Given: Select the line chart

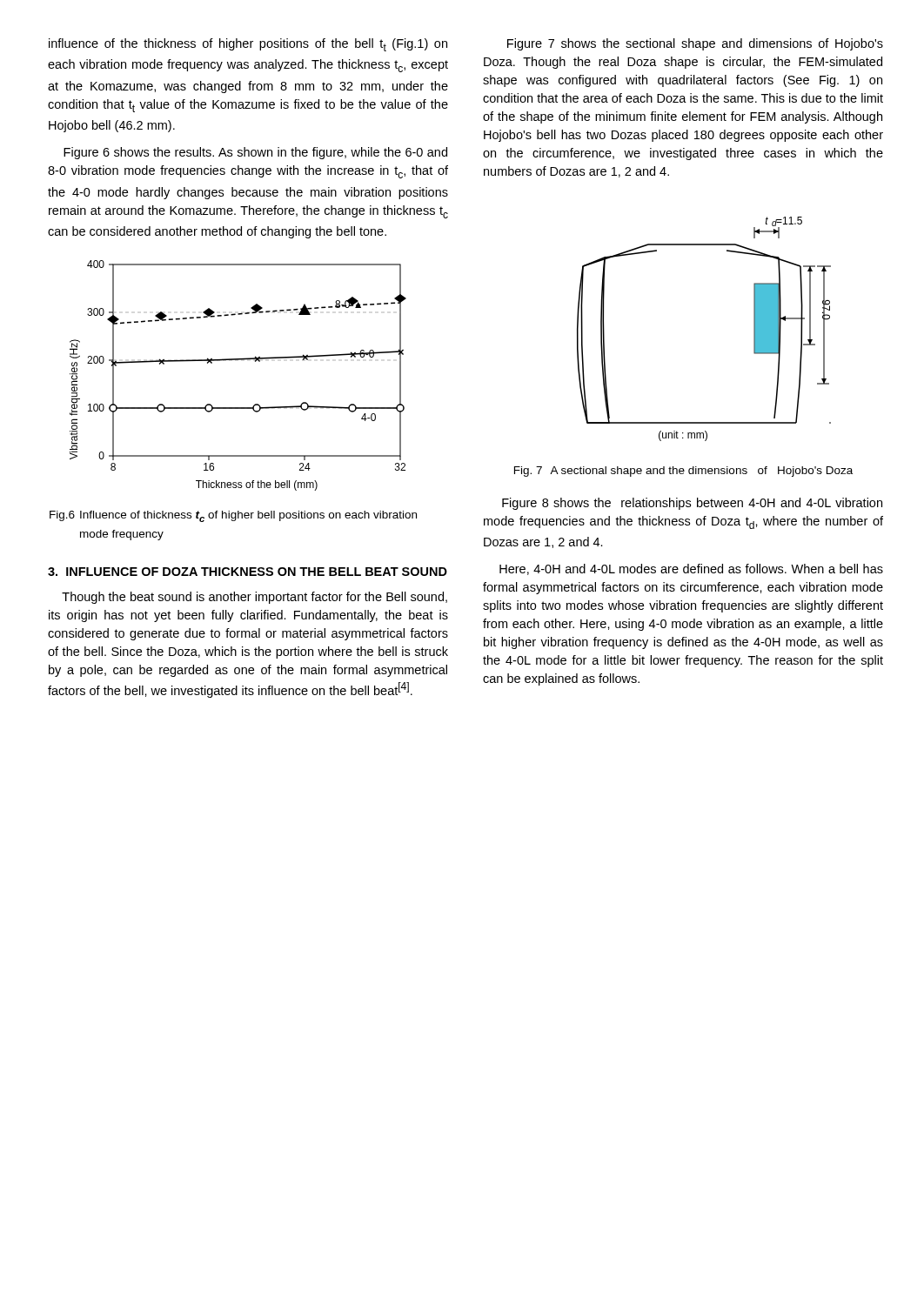Looking at the screenshot, I should click(x=248, y=376).
